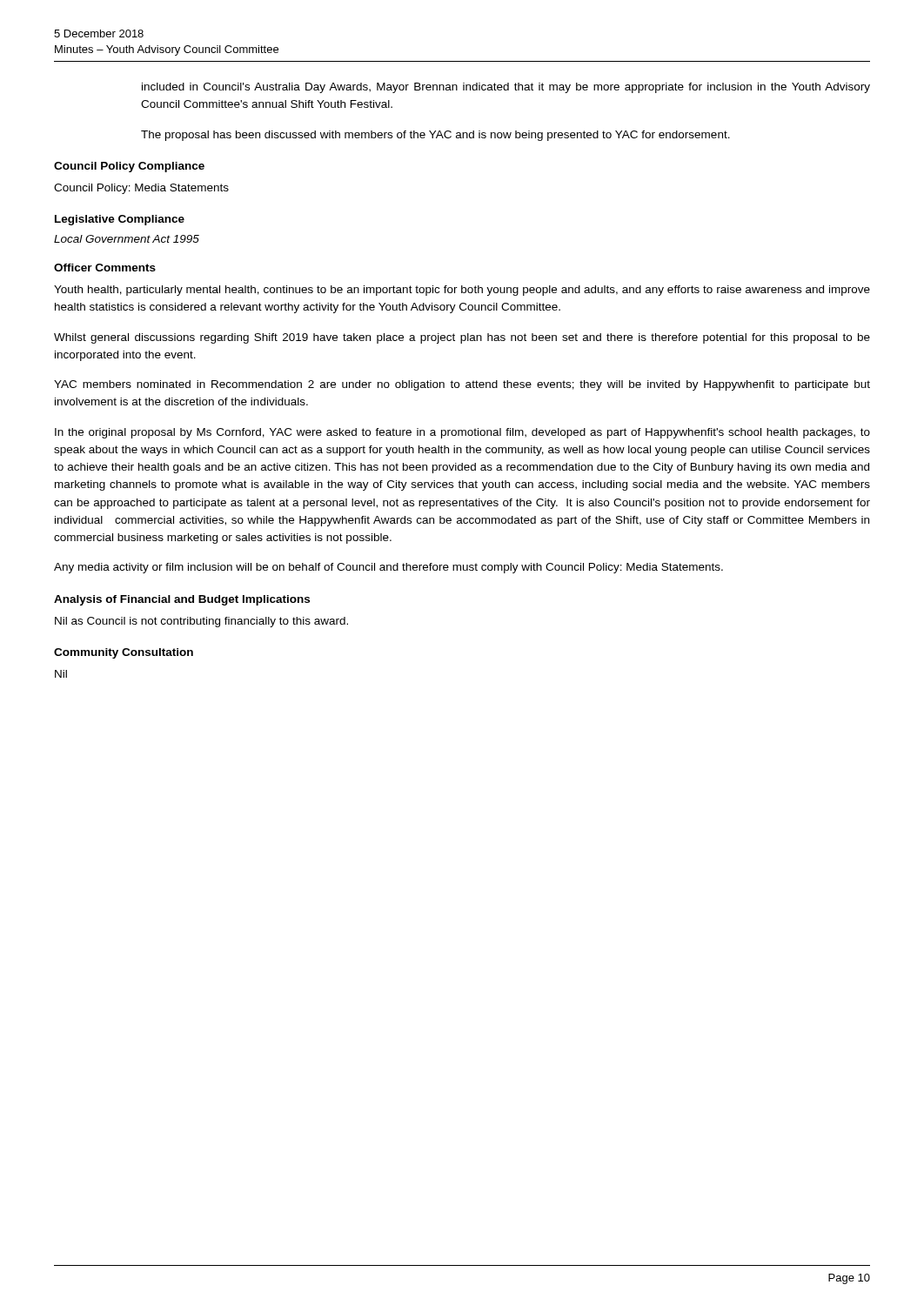Where does it say "Community Consultation"?

124,652
